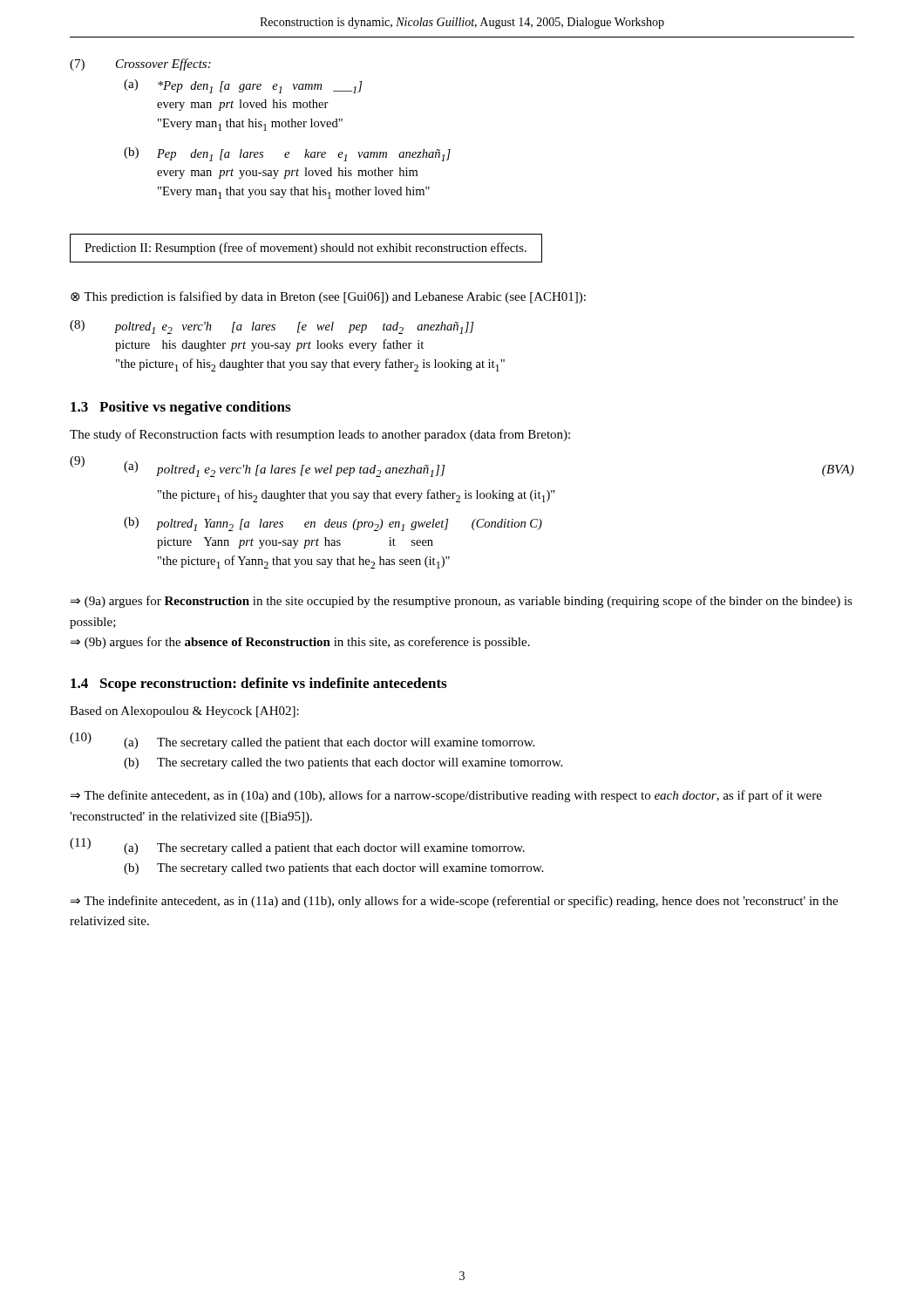The width and height of the screenshot is (924, 1308).
Task: Find the block on this page that starts "(8) poltred1 e2"
Action: click(272, 327)
